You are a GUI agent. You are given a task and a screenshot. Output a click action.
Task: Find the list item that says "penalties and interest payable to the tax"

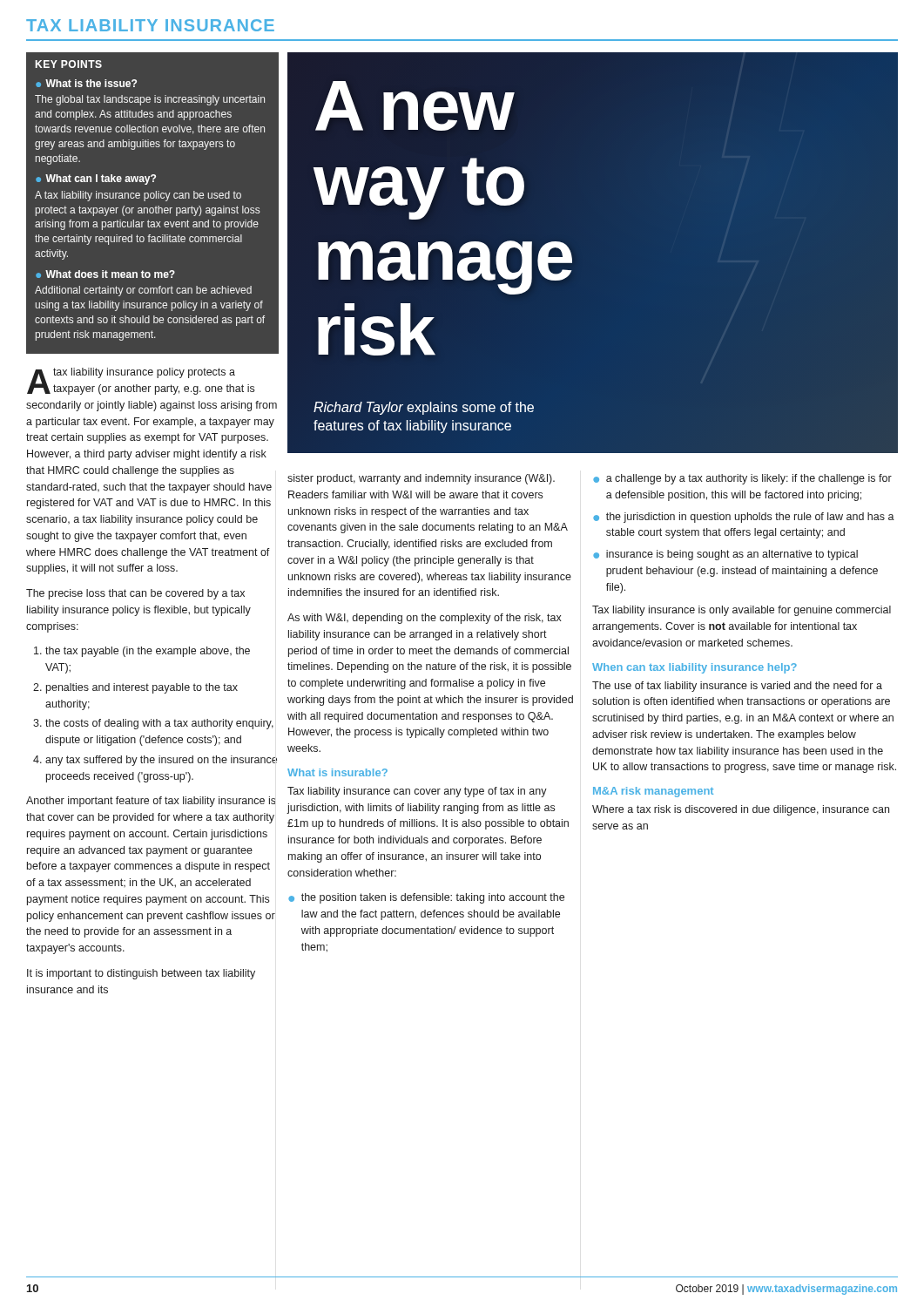coord(142,696)
